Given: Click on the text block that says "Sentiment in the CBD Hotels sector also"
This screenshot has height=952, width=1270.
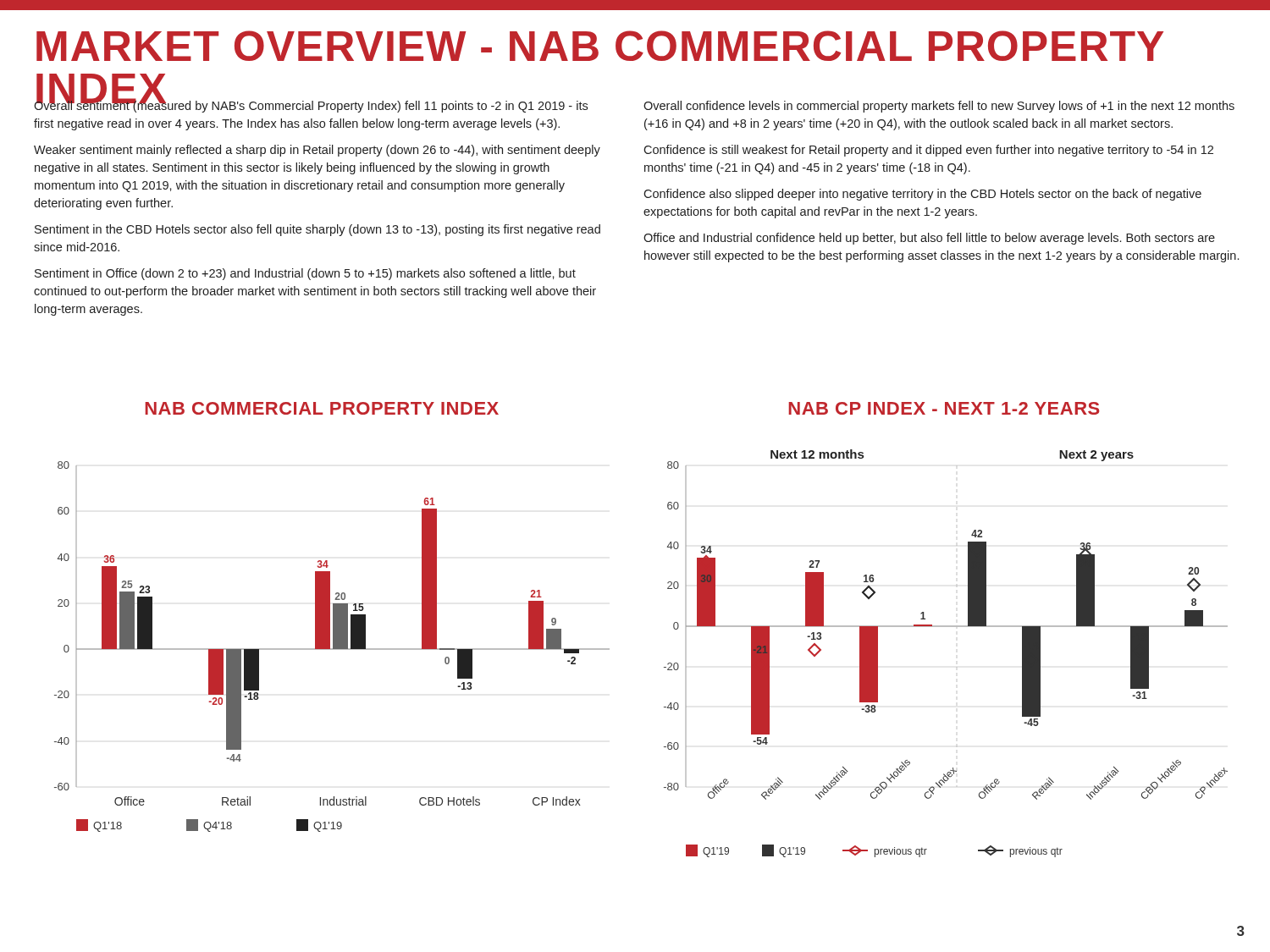Looking at the screenshot, I should 317,238.
